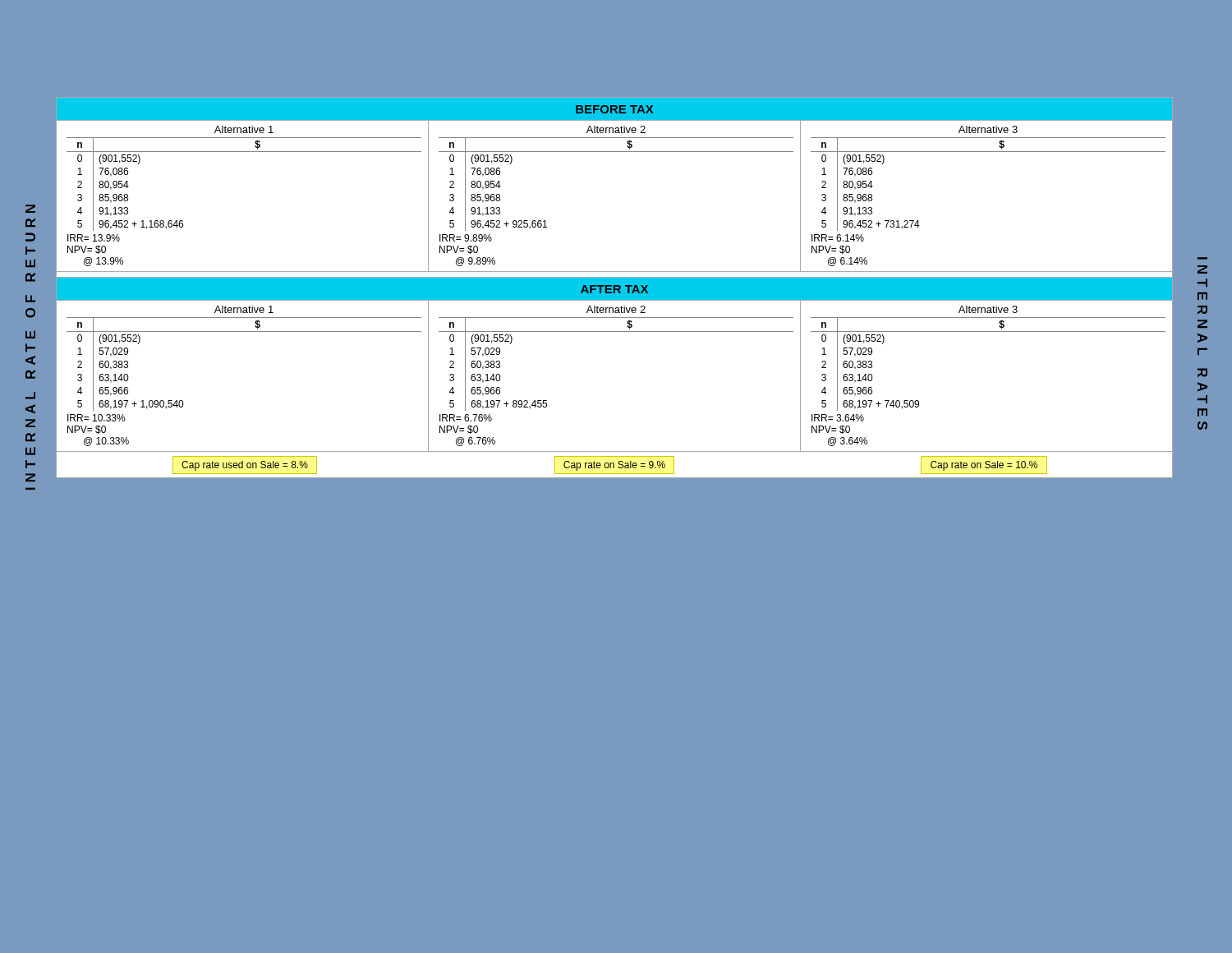Find the section header that reads "AFTER TAX"
Screen dimensions: 953x1232
point(614,289)
